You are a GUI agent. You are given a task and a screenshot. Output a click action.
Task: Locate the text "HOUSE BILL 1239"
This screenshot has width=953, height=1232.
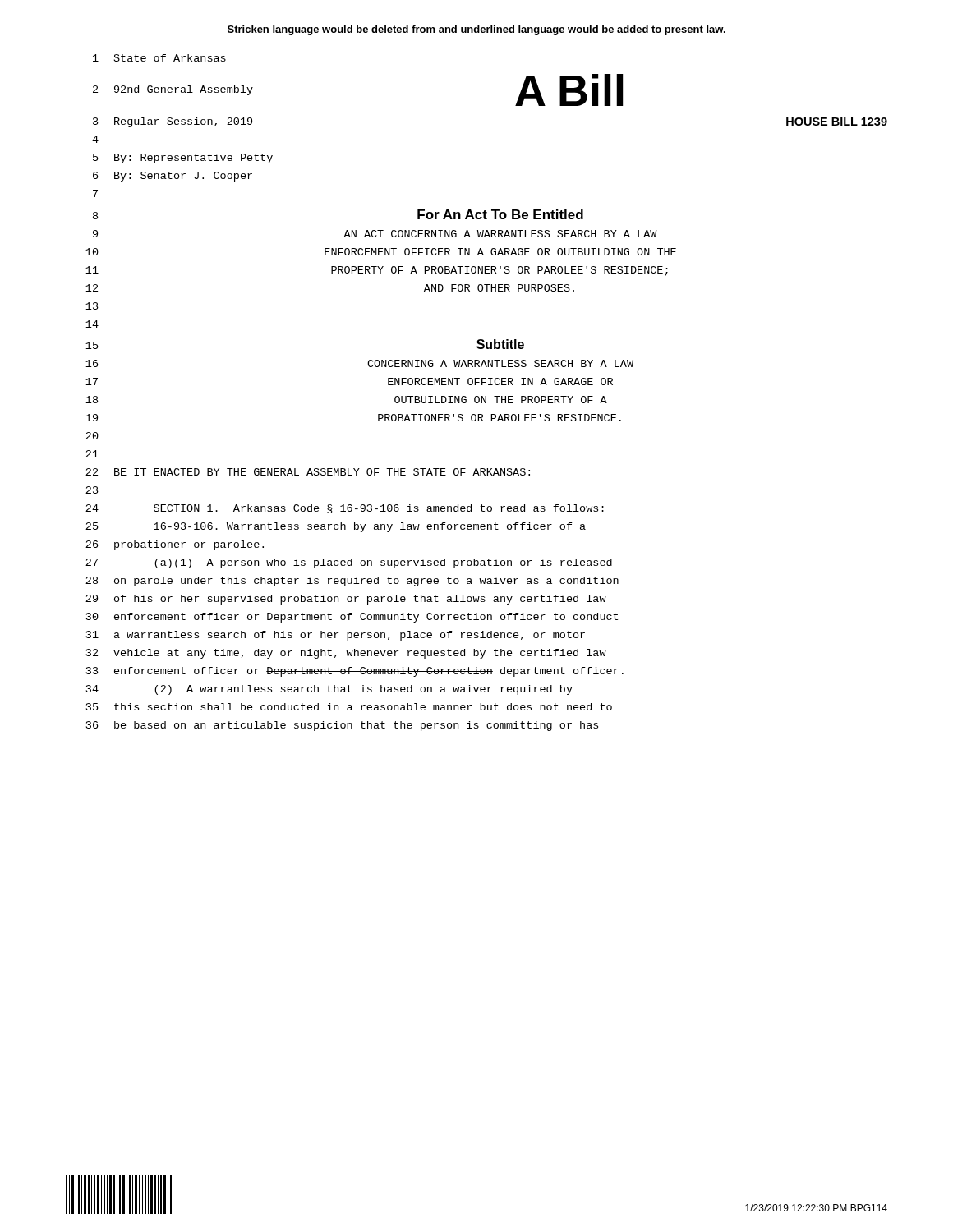tap(836, 122)
